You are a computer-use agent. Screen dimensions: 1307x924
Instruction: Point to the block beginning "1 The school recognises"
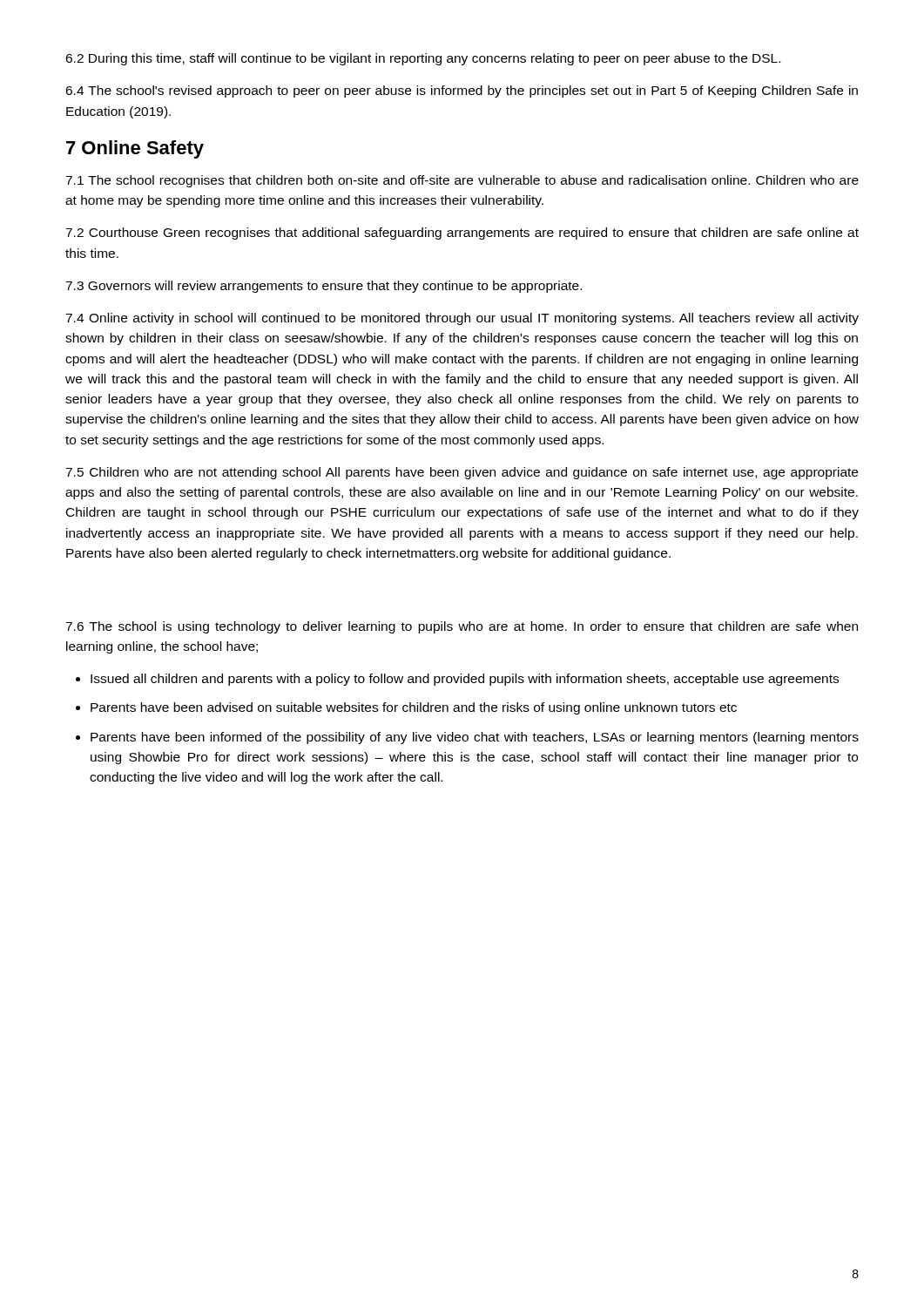tap(462, 190)
